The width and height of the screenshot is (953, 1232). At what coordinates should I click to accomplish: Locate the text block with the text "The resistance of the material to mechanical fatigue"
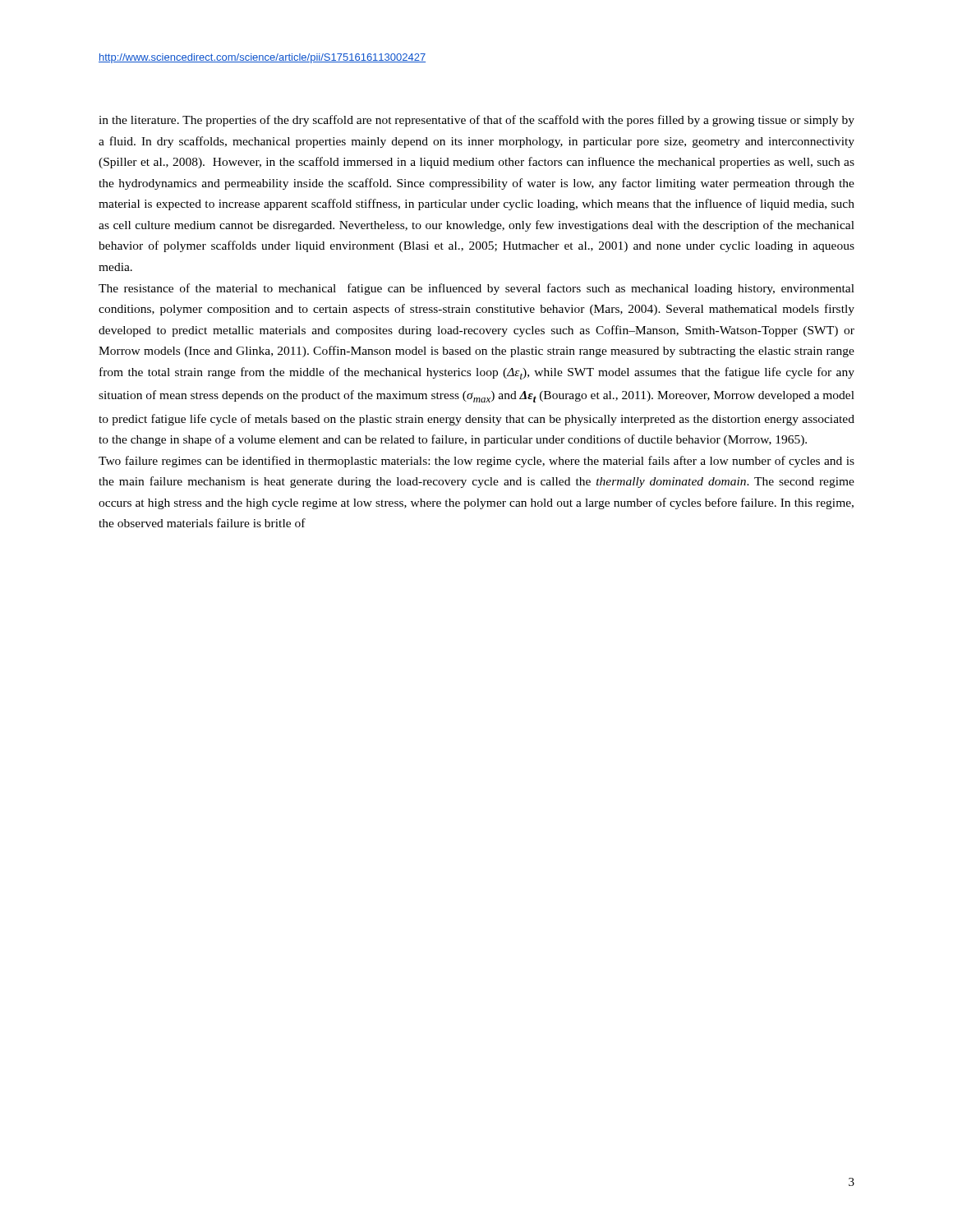(476, 363)
